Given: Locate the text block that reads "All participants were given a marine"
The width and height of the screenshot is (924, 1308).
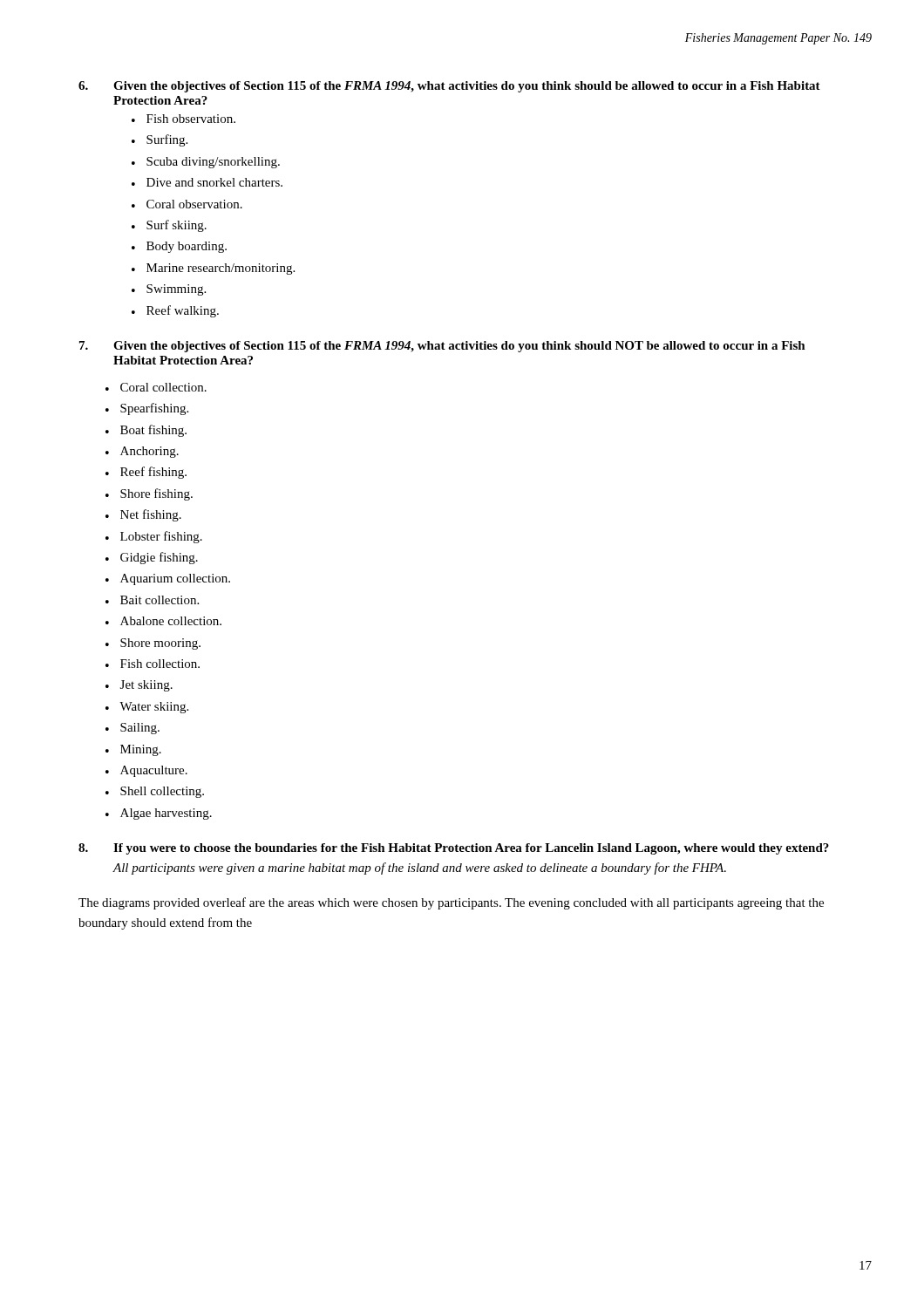Looking at the screenshot, I should pyautogui.click(x=420, y=868).
